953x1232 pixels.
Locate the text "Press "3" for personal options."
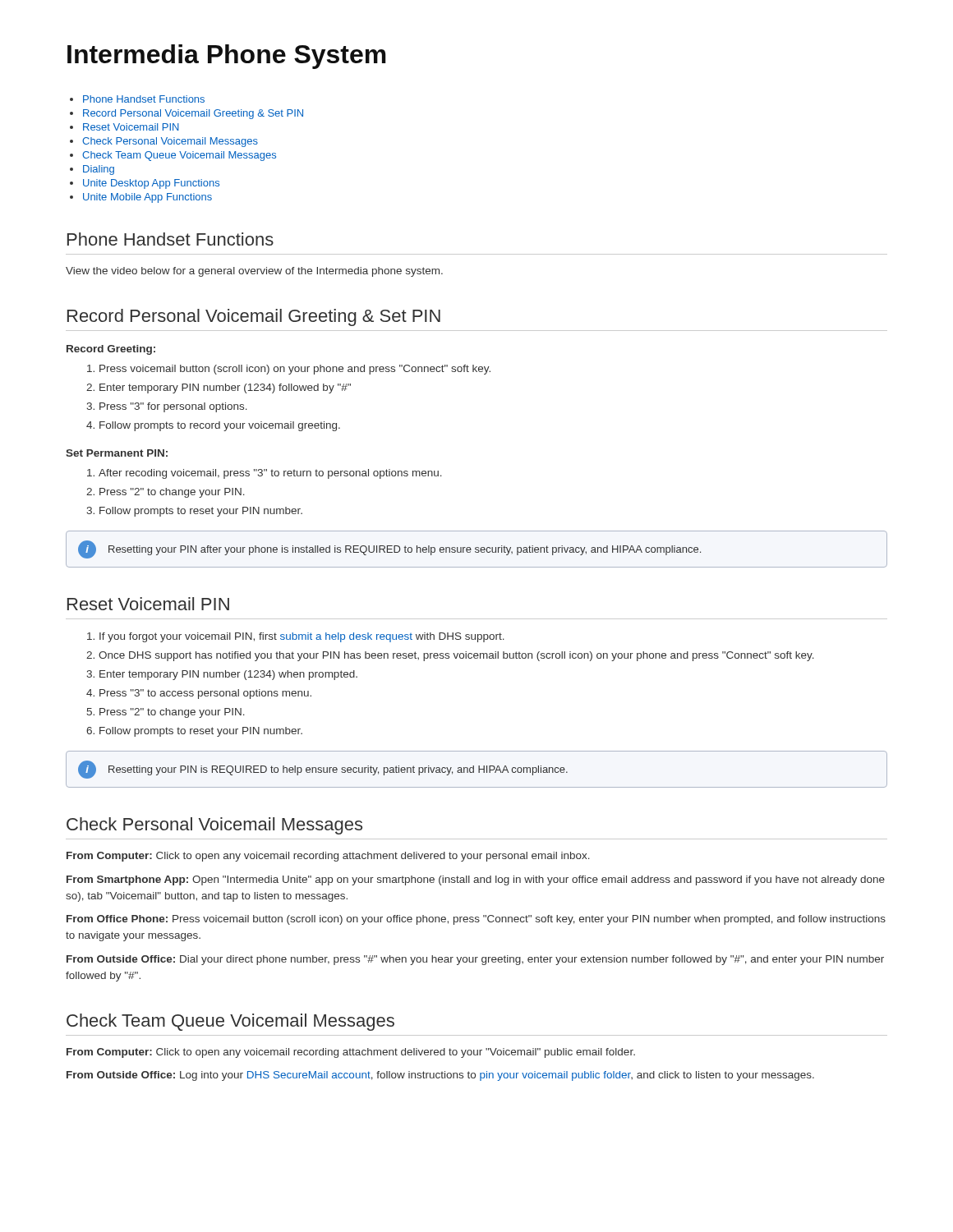tap(173, 406)
